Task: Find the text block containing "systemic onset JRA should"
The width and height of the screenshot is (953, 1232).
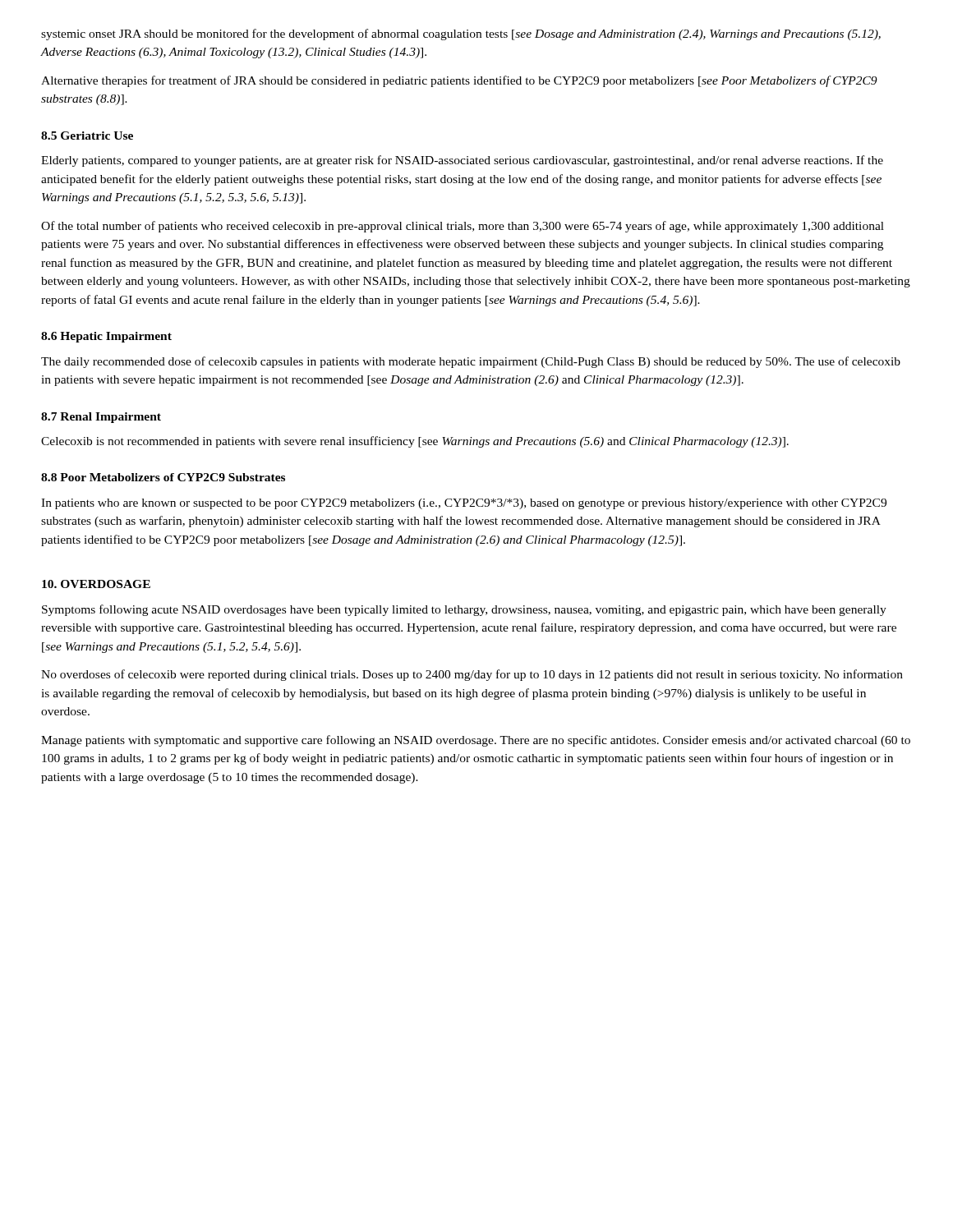Action: [x=461, y=42]
